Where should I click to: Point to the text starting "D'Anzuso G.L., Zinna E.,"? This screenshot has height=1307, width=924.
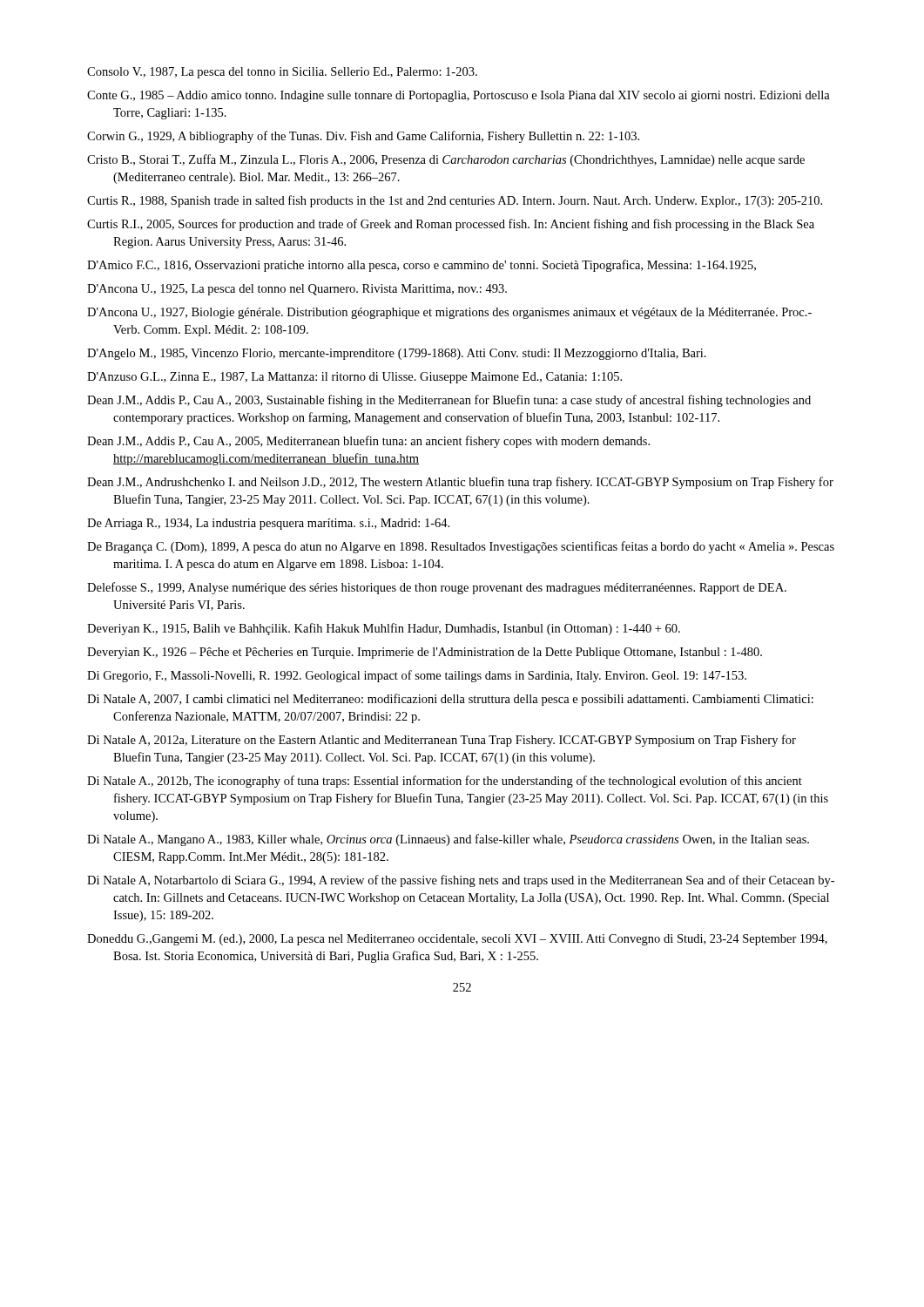point(355,376)
